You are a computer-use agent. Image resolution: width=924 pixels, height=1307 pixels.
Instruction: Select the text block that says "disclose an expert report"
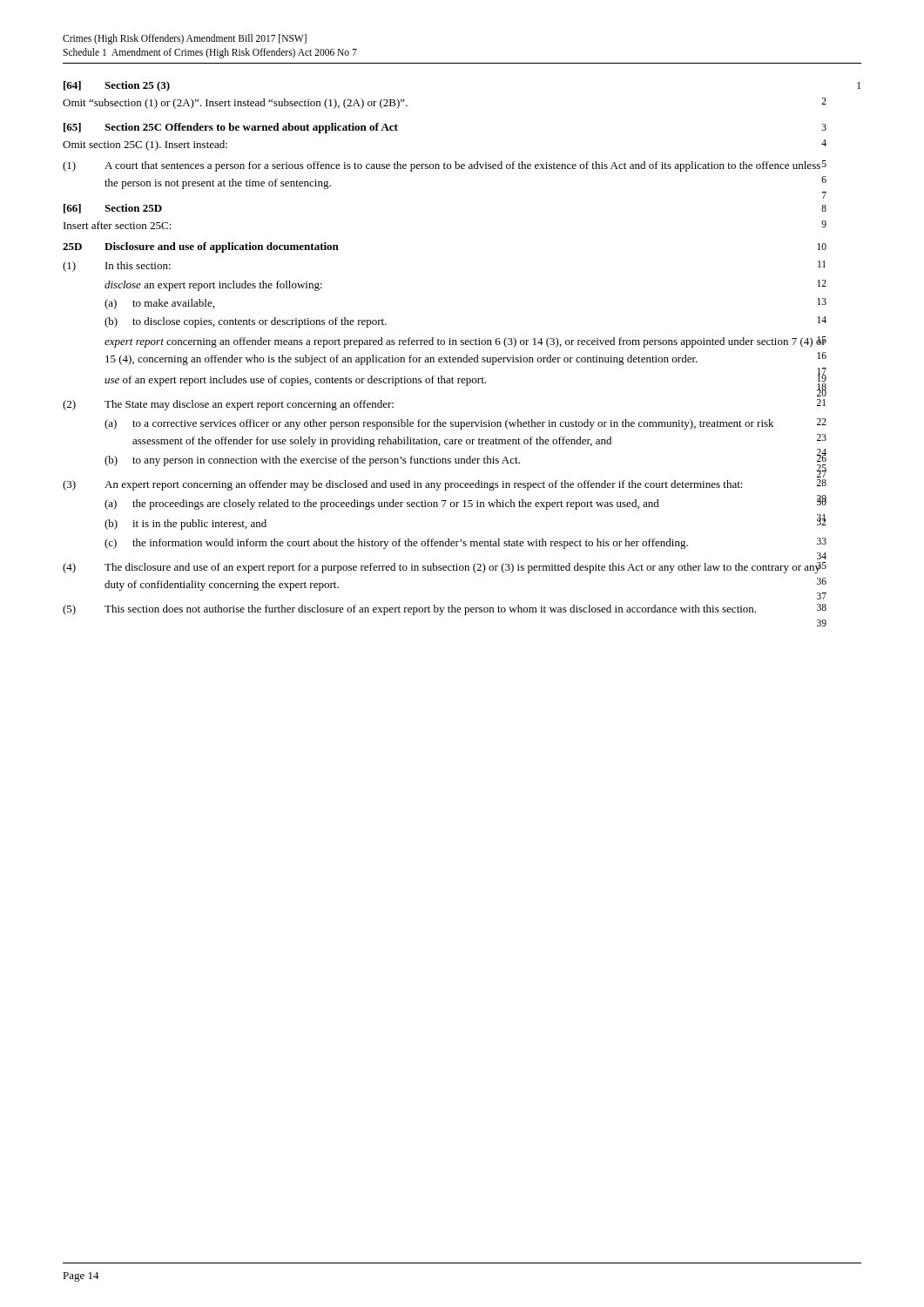pyautogui.click(x=212, y=284)
